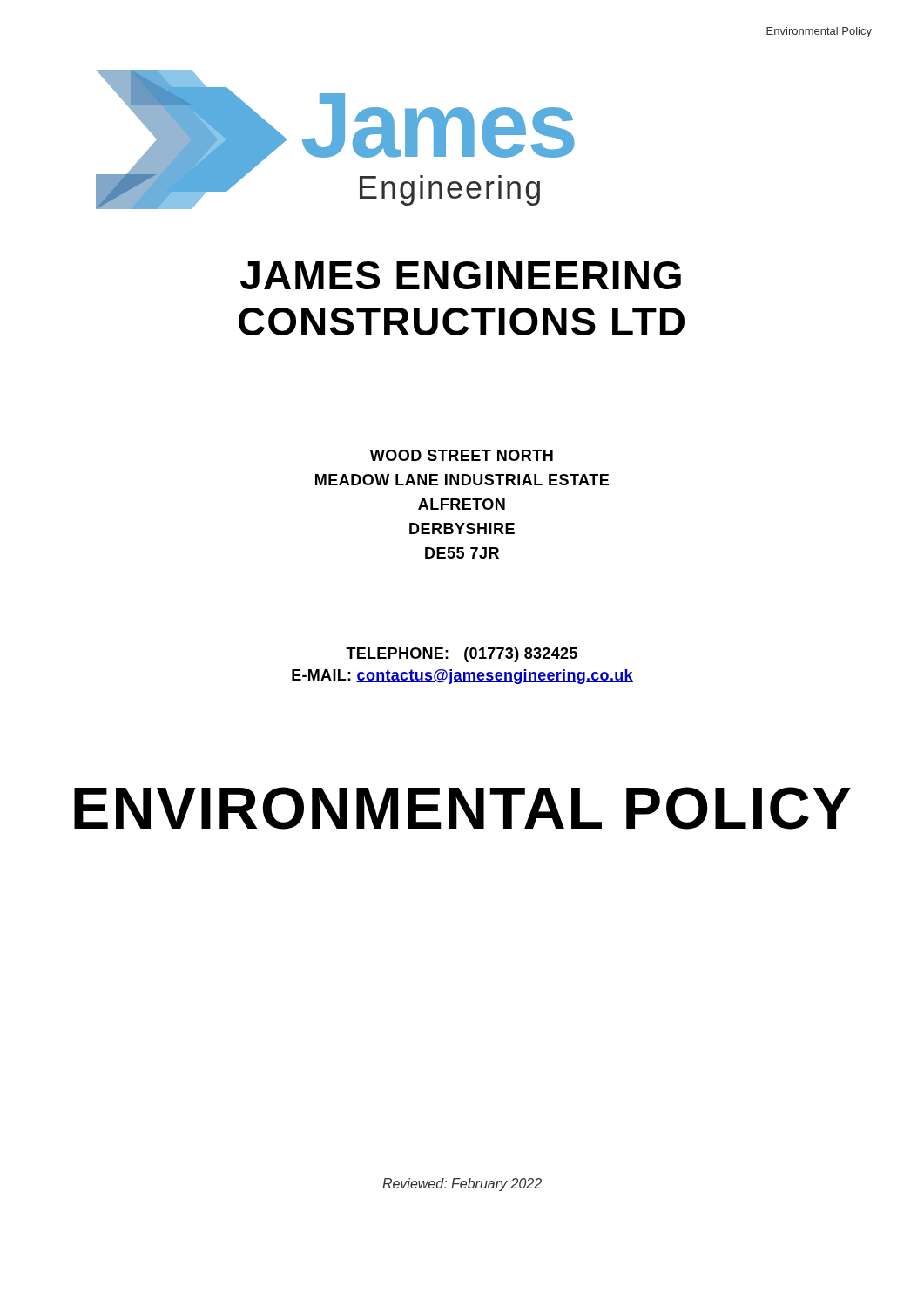Point to the block starting "Reviewed: February 2022"
924x1307 pixels.
(462, 1184)
